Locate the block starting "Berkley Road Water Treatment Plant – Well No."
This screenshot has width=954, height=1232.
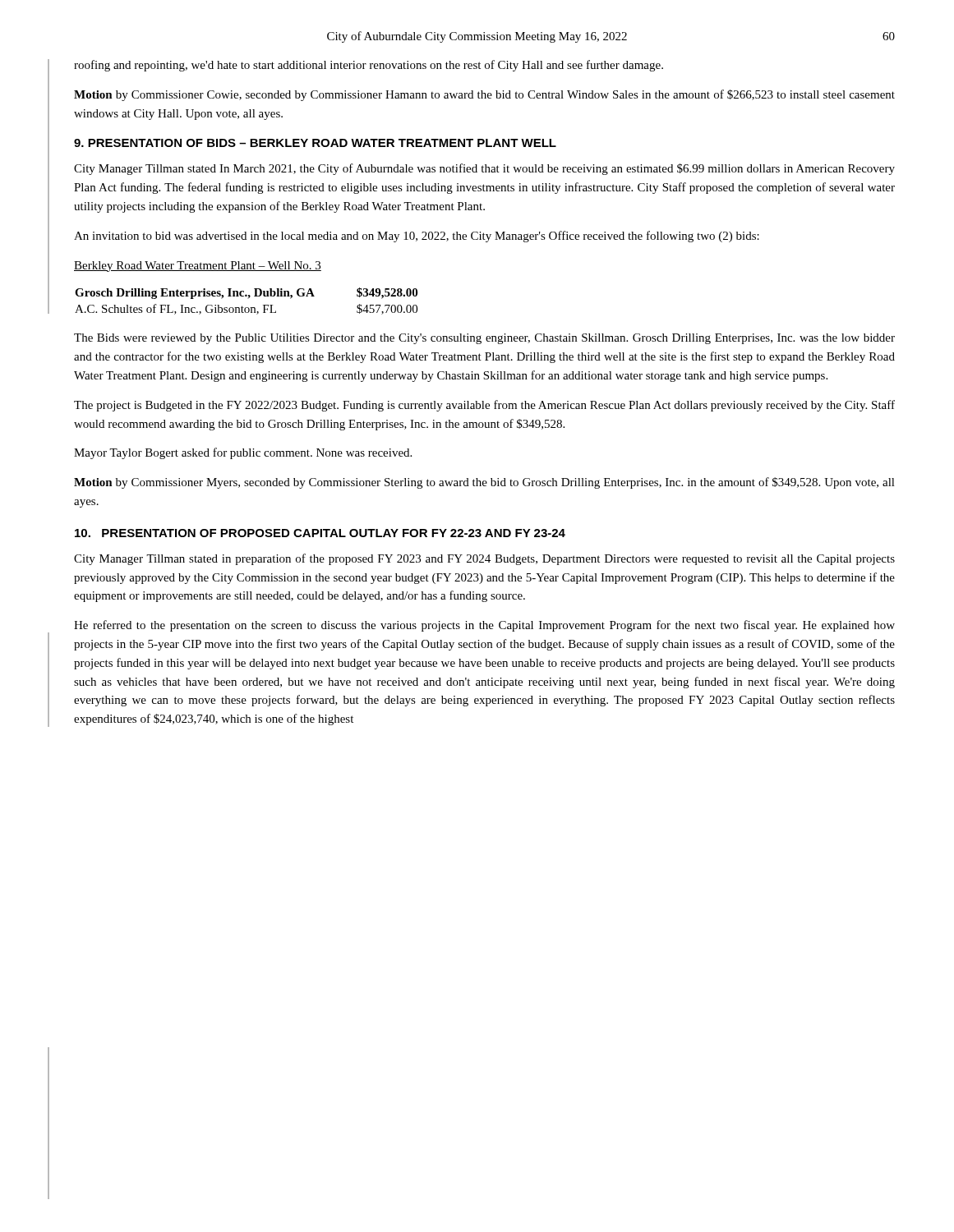198,265
